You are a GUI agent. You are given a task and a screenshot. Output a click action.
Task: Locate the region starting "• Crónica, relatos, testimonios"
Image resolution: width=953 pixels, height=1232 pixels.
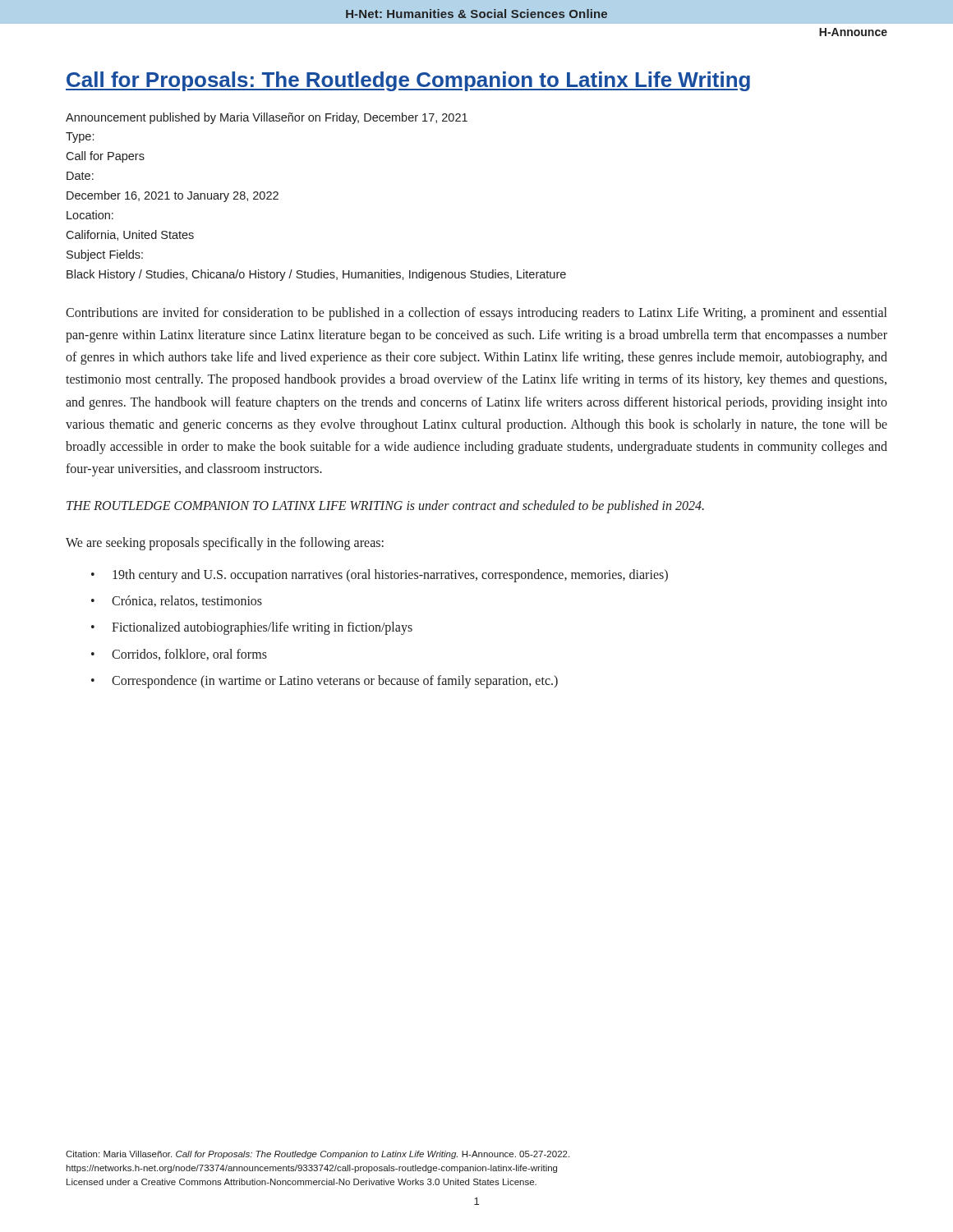[x=176, y=601]
